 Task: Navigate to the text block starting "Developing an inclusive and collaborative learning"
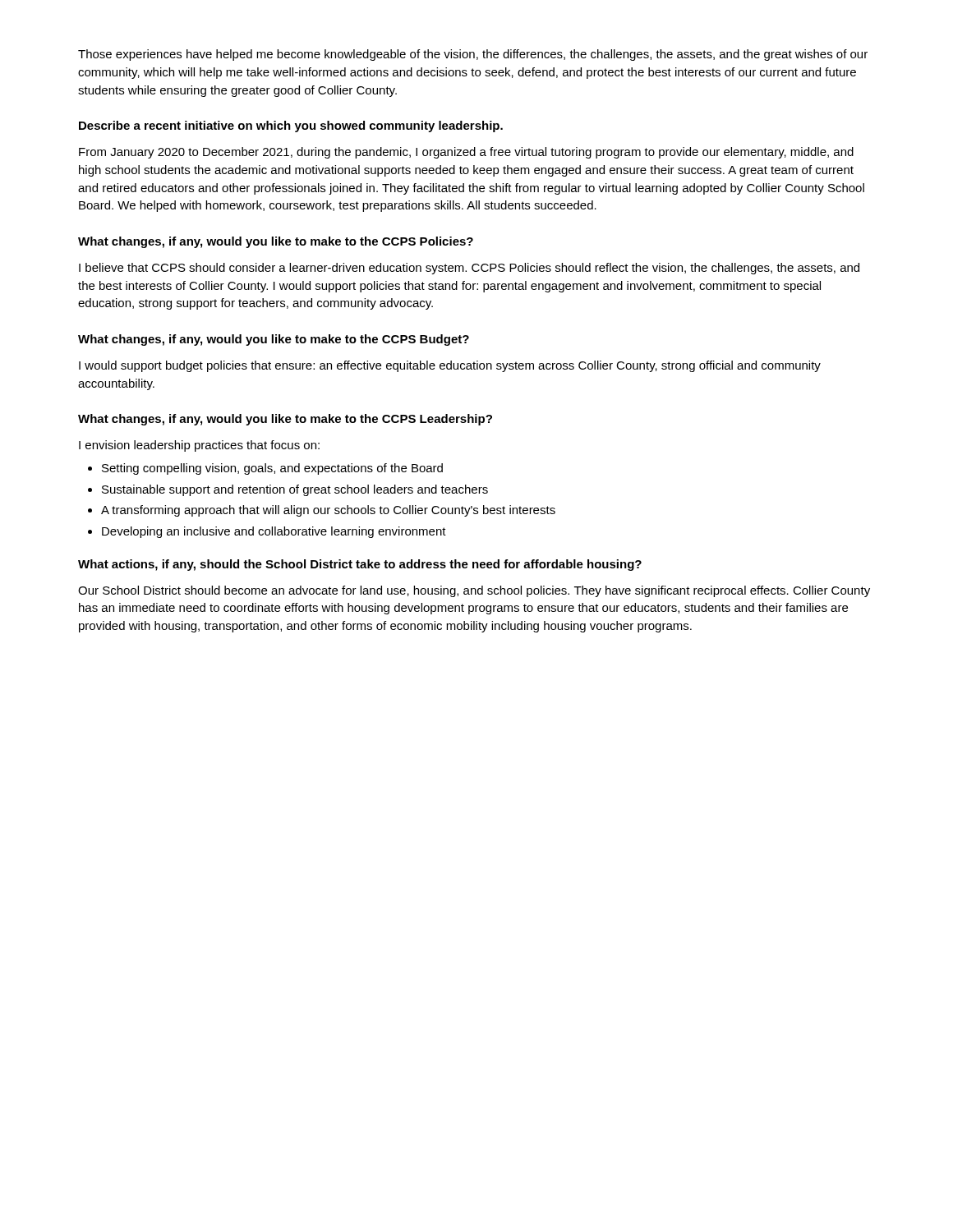(273, 531)
